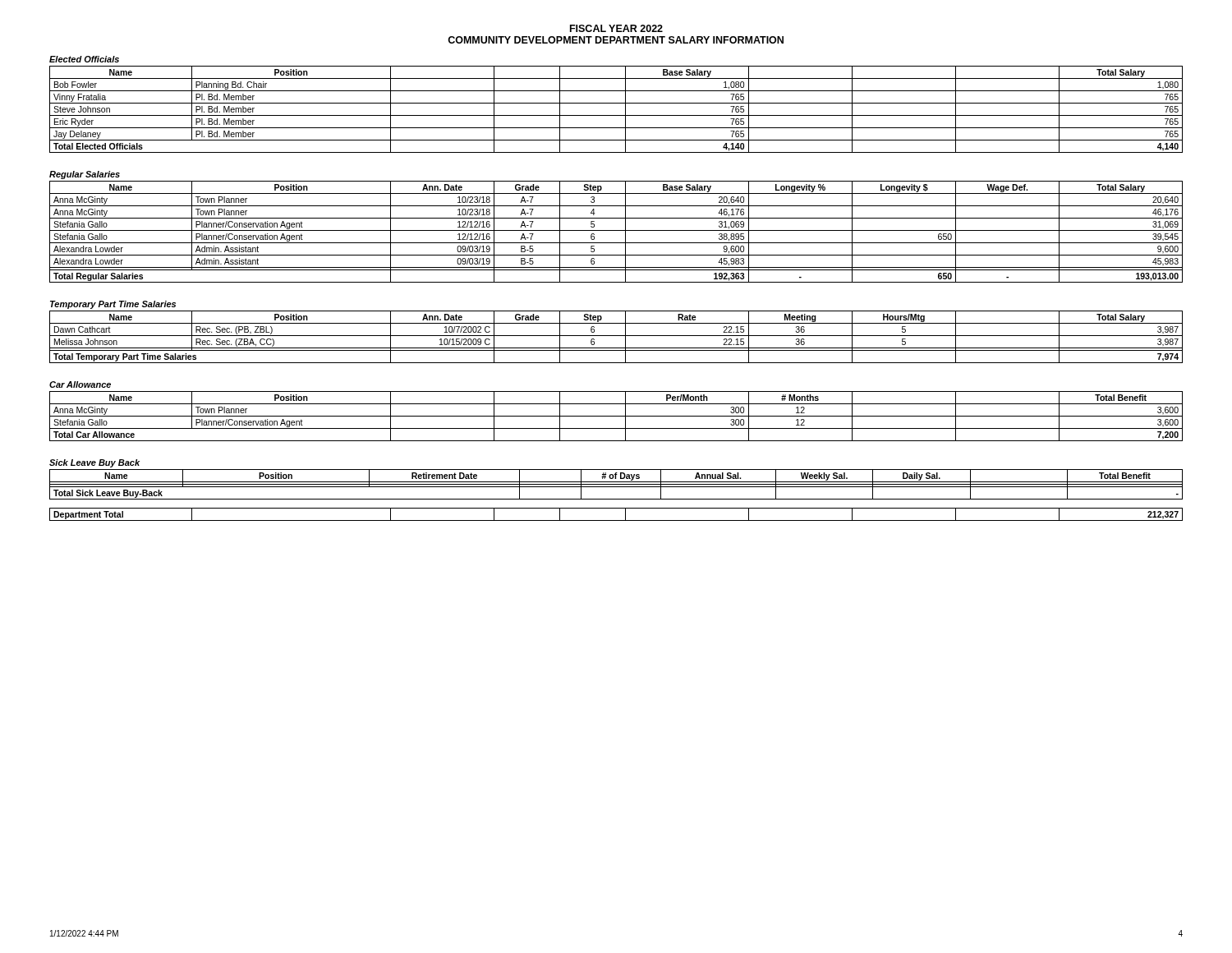1232x953 pixels.
Task: Find "Elected Officials" on this page
Action: [84, 59]
